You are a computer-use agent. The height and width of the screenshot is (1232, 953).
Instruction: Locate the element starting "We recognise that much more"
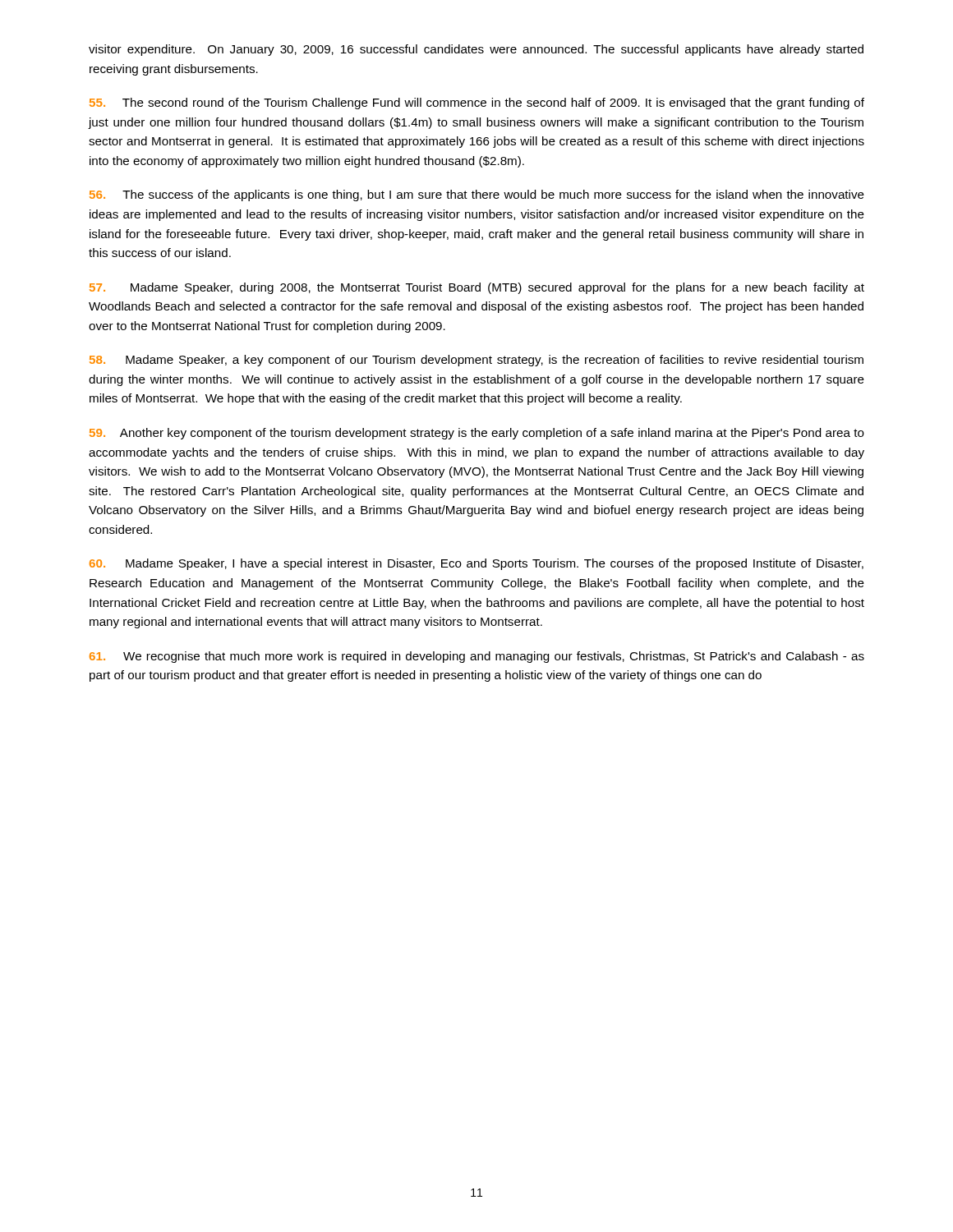click(476, 665)
